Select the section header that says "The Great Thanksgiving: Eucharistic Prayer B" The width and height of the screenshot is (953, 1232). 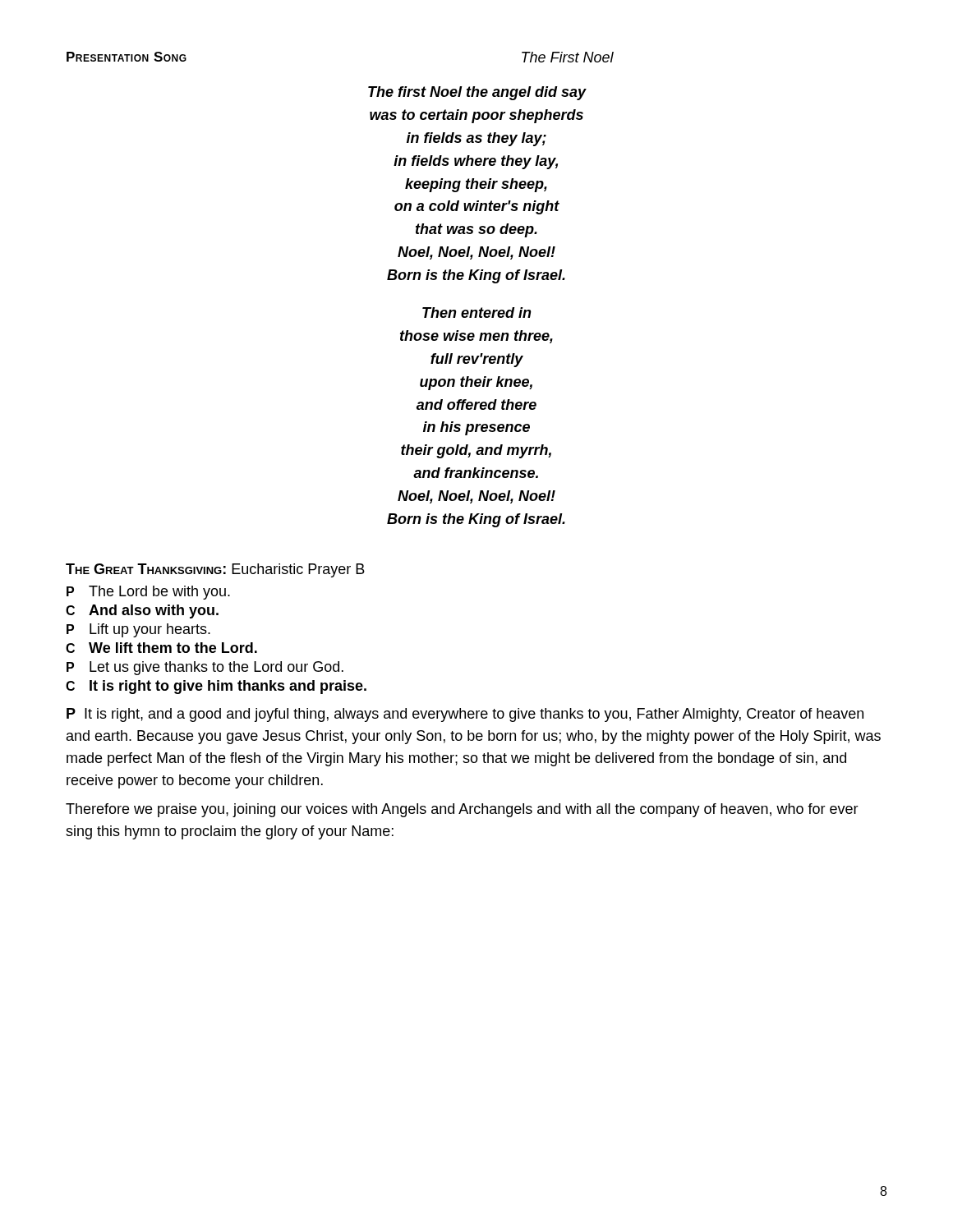pyautogui.click(x=215, y=569)
